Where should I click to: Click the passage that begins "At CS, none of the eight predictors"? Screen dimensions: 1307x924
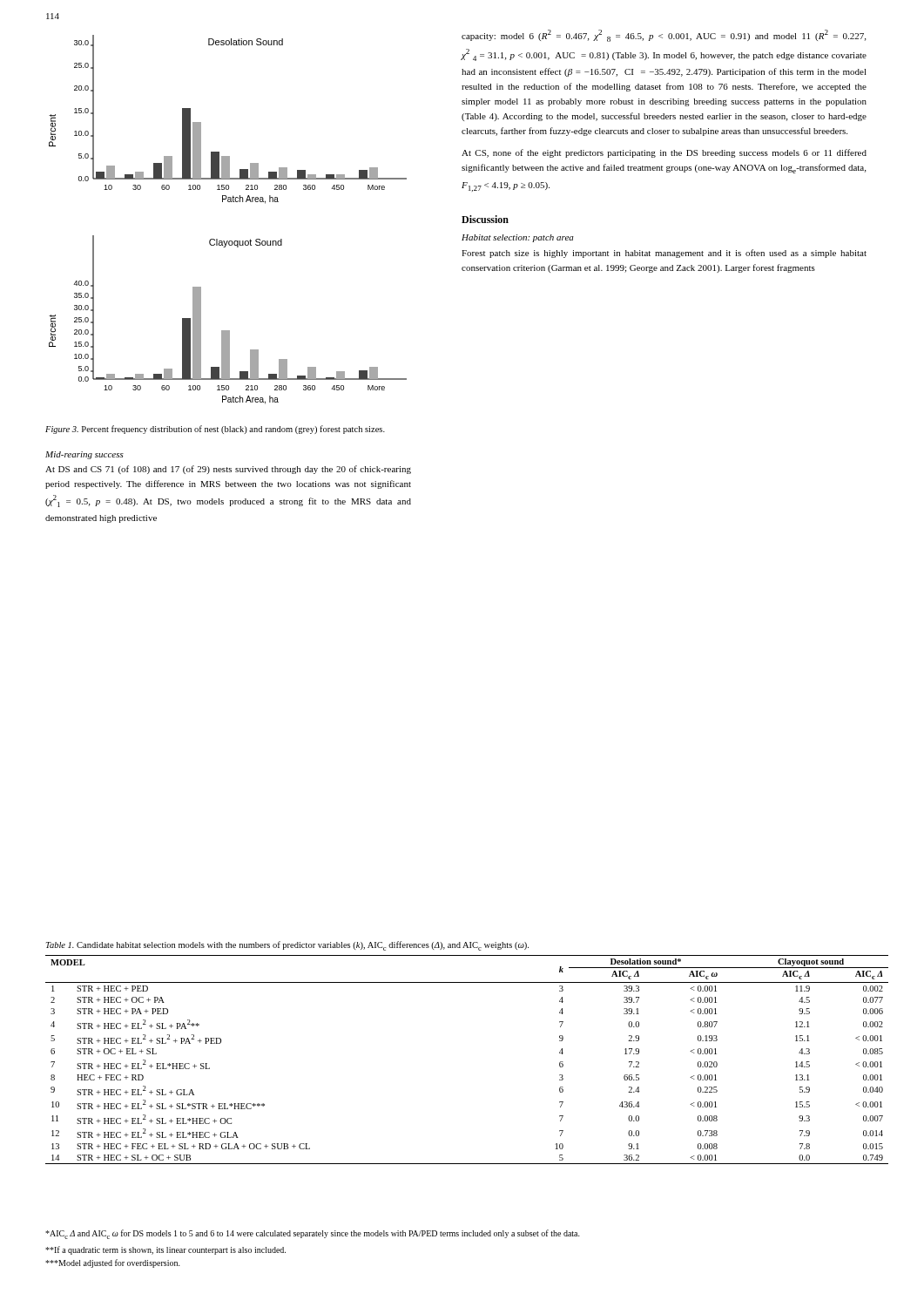pos(664,170)
